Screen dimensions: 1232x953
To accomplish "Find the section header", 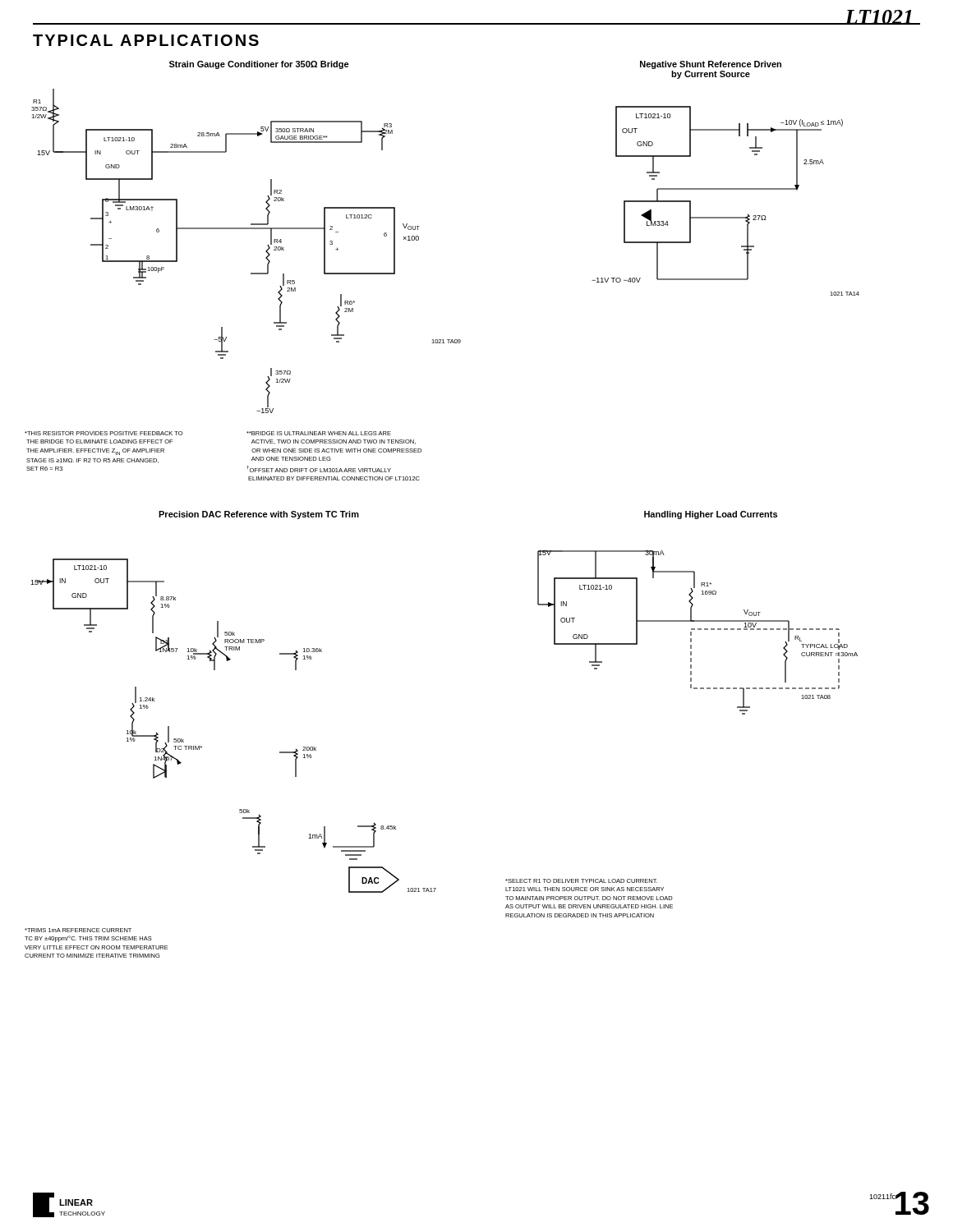I will pyautogui.click(x=147, y=40).
